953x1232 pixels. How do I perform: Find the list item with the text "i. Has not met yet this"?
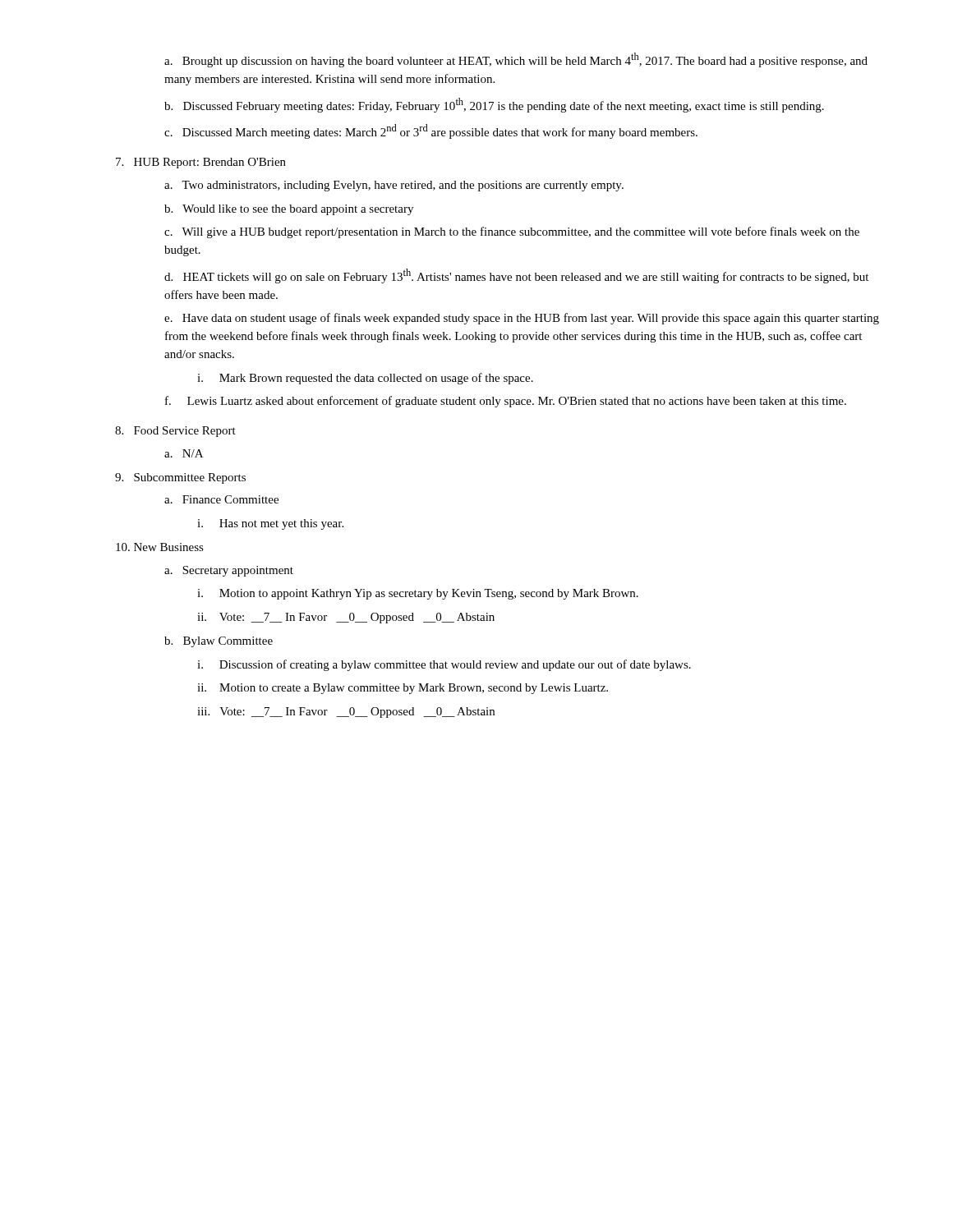point(271,523)
